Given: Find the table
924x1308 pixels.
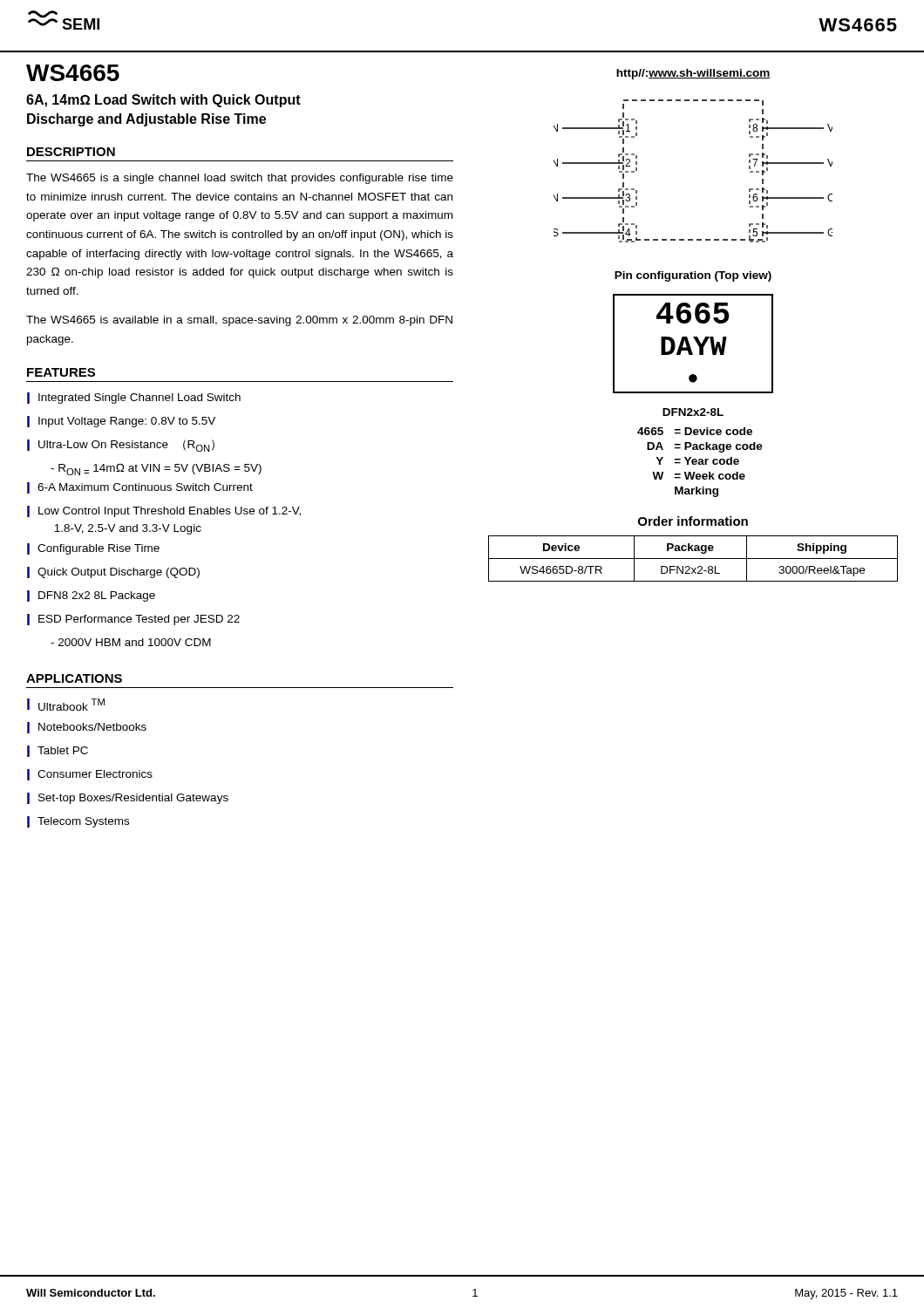Looking at the screenshot, I should click(693, 559).
